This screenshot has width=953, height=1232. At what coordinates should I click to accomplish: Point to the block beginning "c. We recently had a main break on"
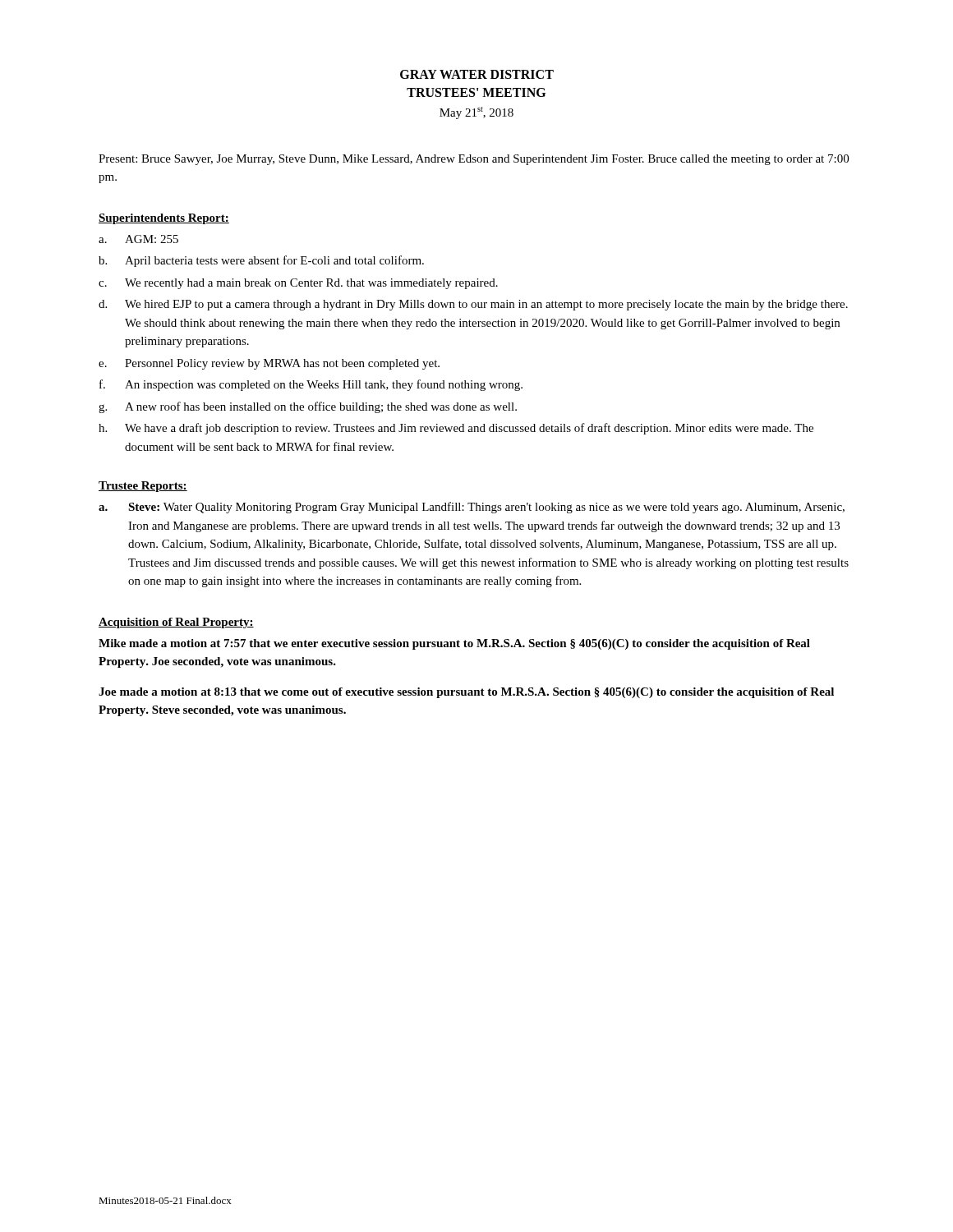[x=476, y=283]
